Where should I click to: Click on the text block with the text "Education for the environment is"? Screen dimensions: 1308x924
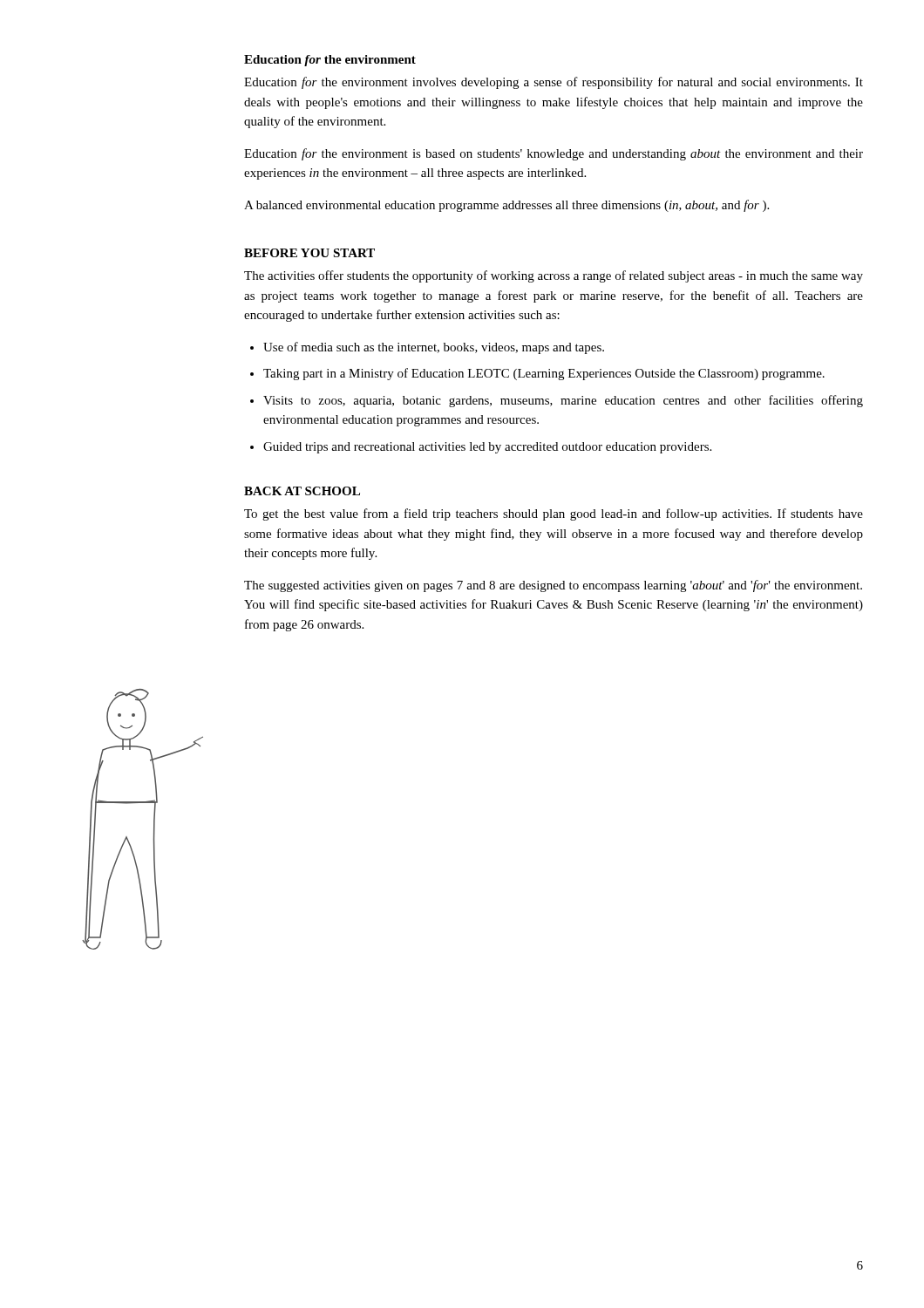(554, 163)
